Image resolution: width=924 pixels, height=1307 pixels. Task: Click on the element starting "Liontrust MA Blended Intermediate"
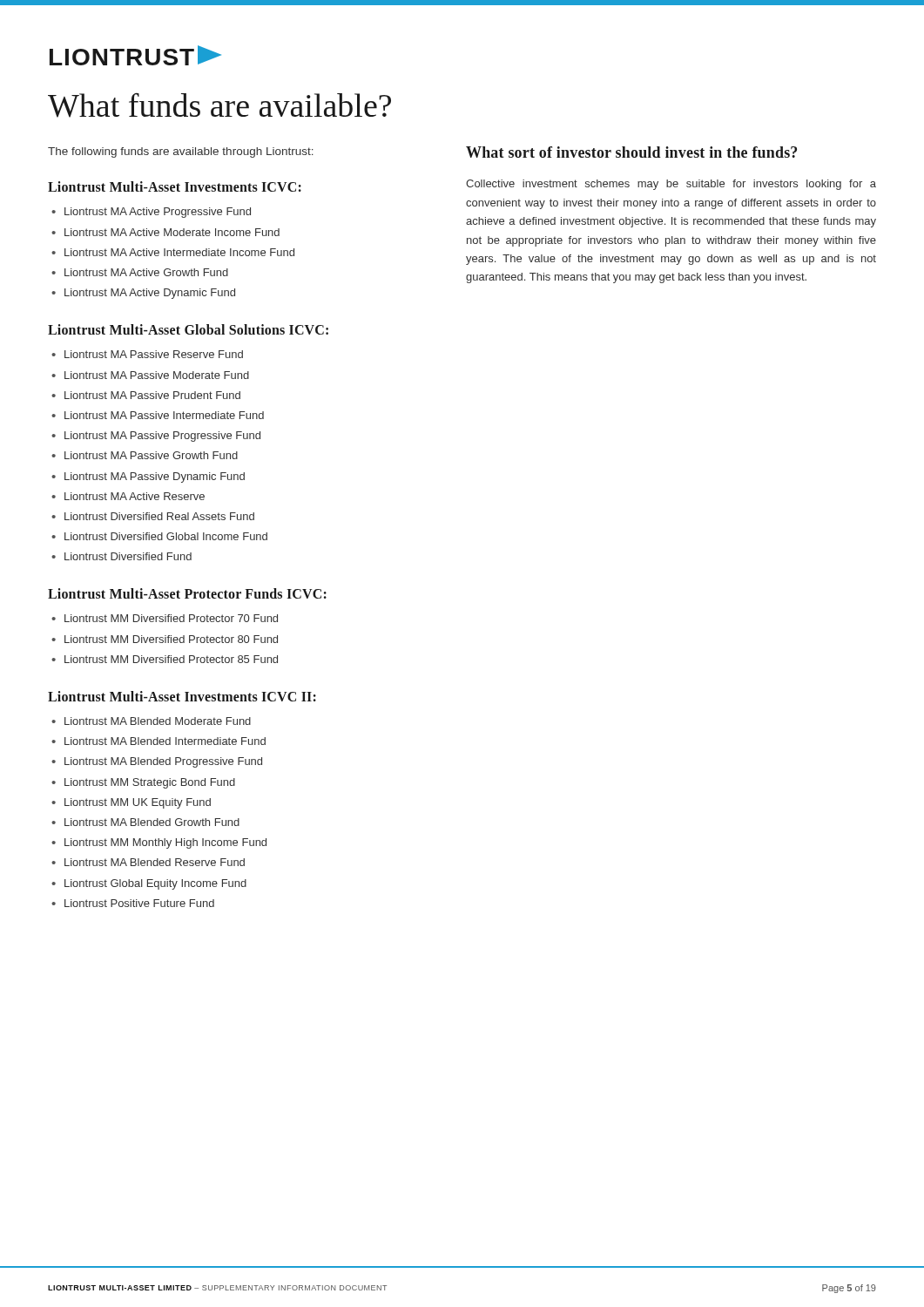click(165, 741)
